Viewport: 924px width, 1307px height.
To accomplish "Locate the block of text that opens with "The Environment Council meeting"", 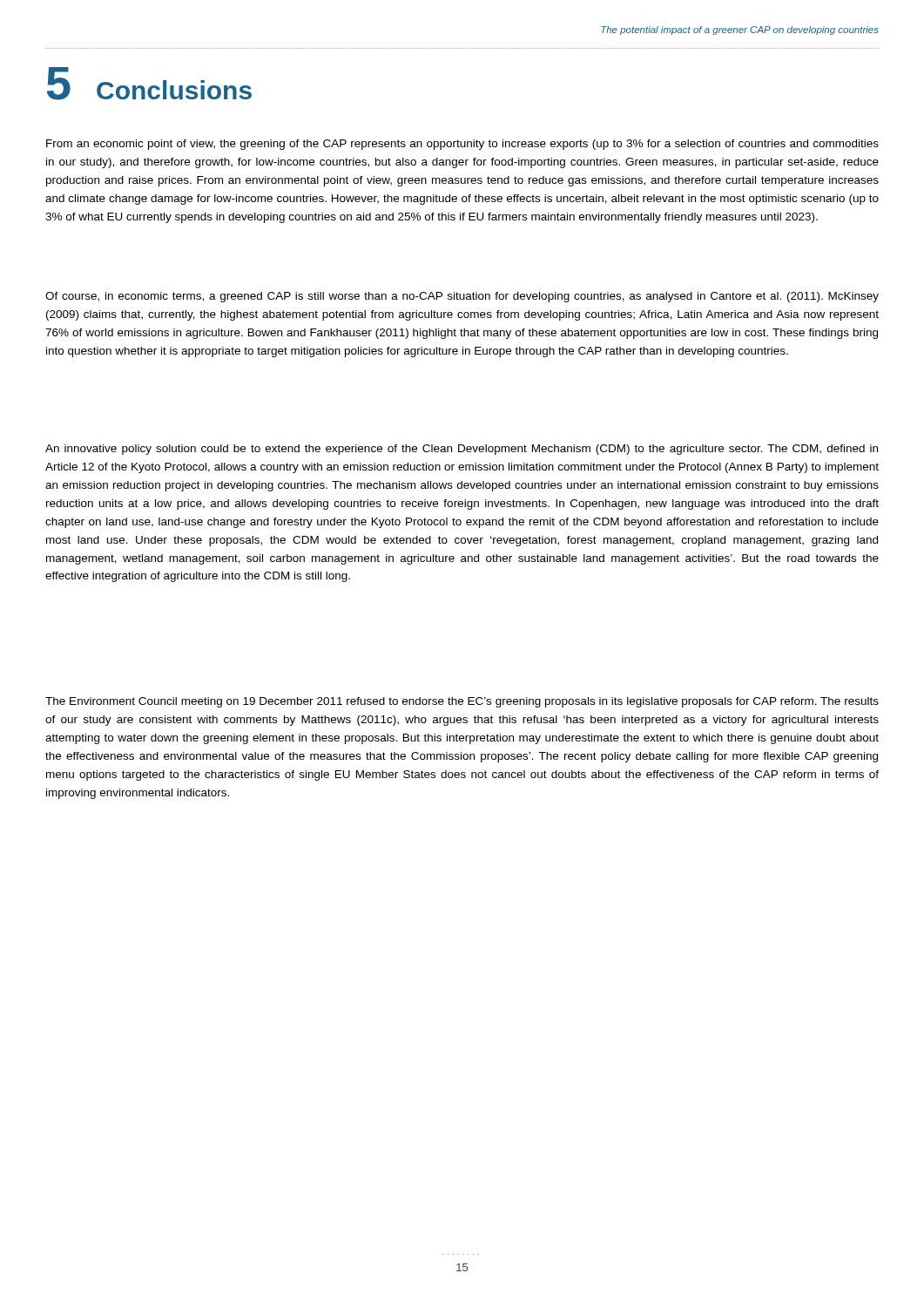I will coord(462,747).
